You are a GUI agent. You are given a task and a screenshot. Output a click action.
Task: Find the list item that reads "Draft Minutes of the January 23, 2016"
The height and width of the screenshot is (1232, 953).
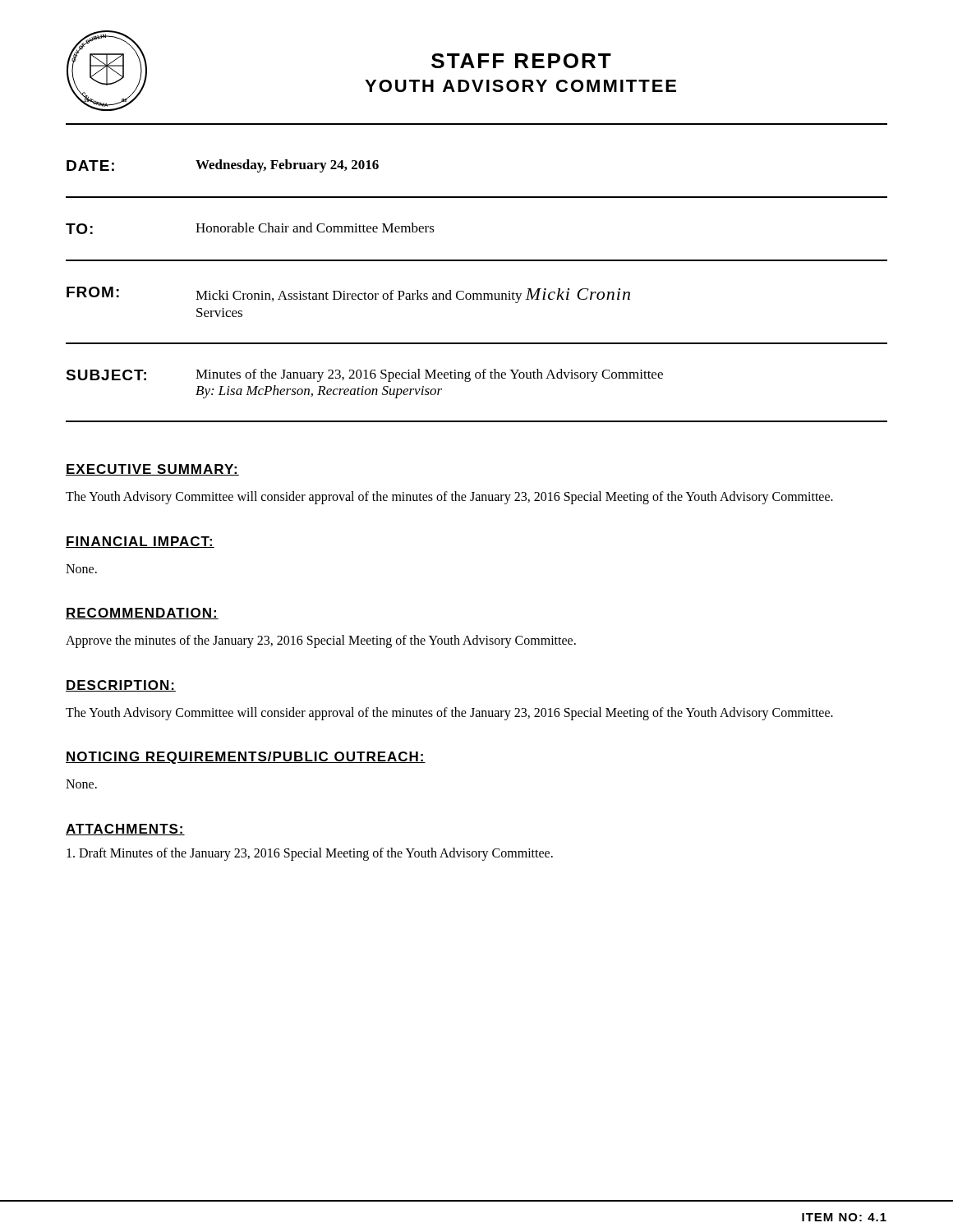coord(310,853)
